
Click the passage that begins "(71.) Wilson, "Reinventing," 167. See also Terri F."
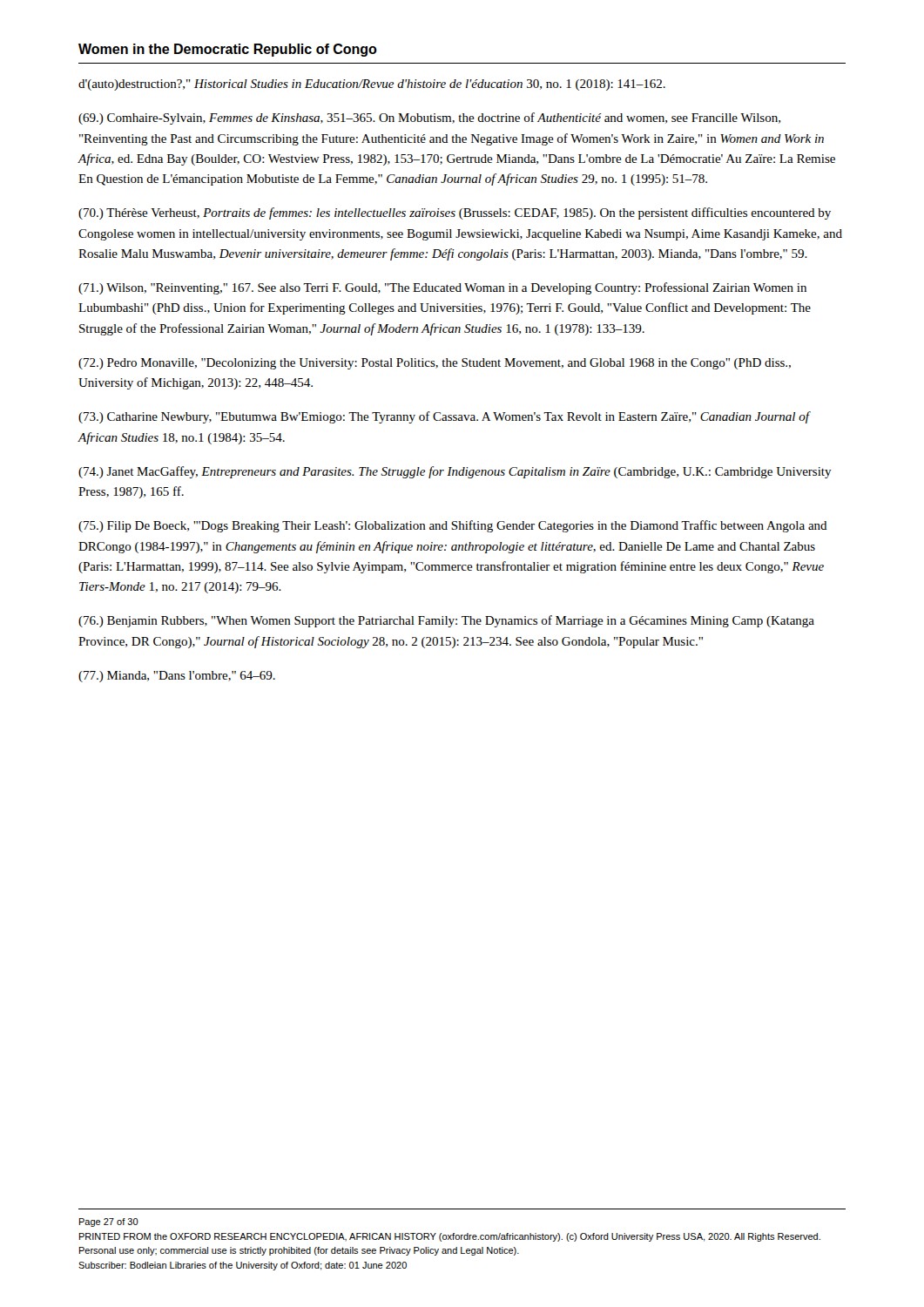tap(445, 308)
